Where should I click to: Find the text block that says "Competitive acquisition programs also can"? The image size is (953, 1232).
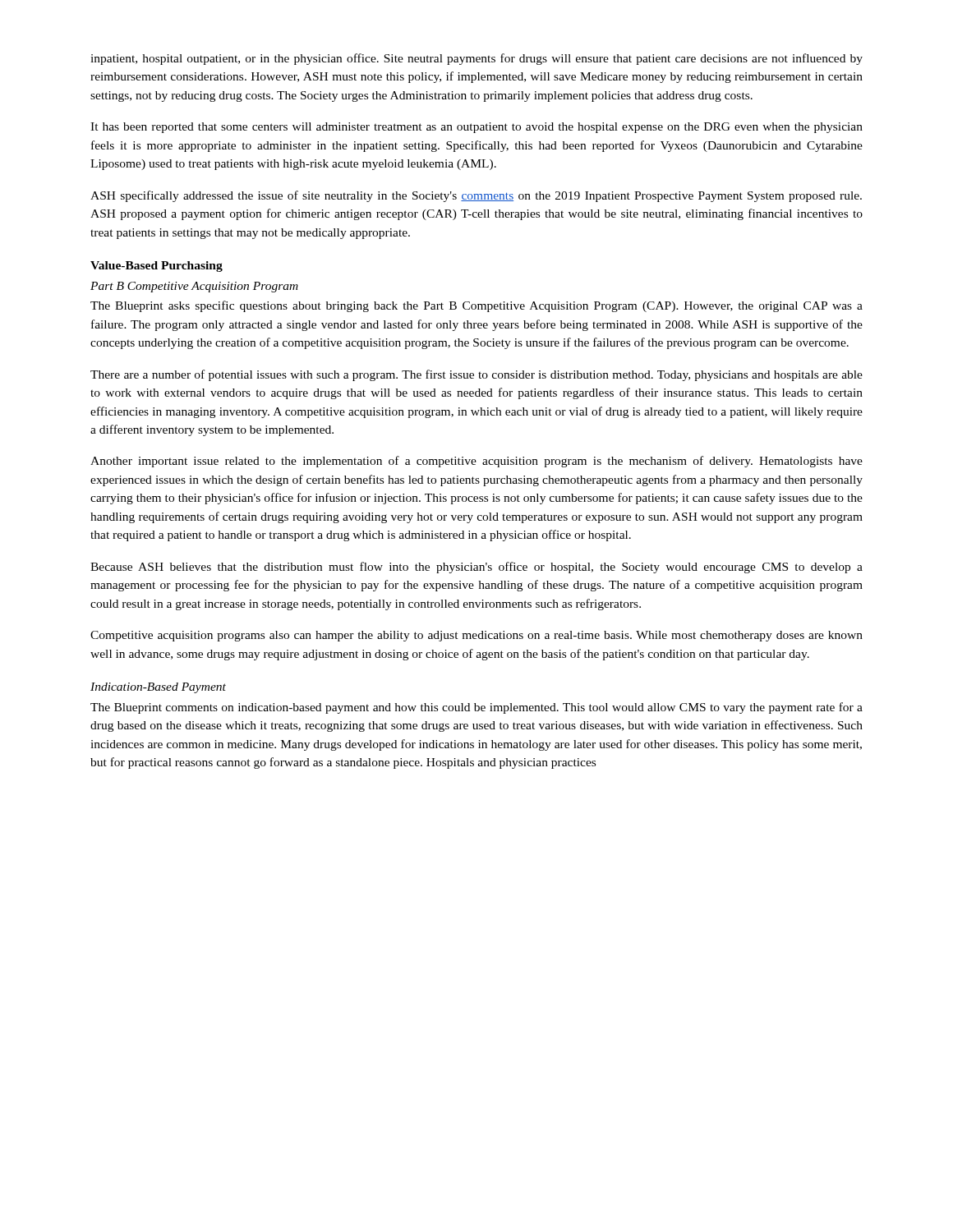pyautogui.click(x=476, y=644)
